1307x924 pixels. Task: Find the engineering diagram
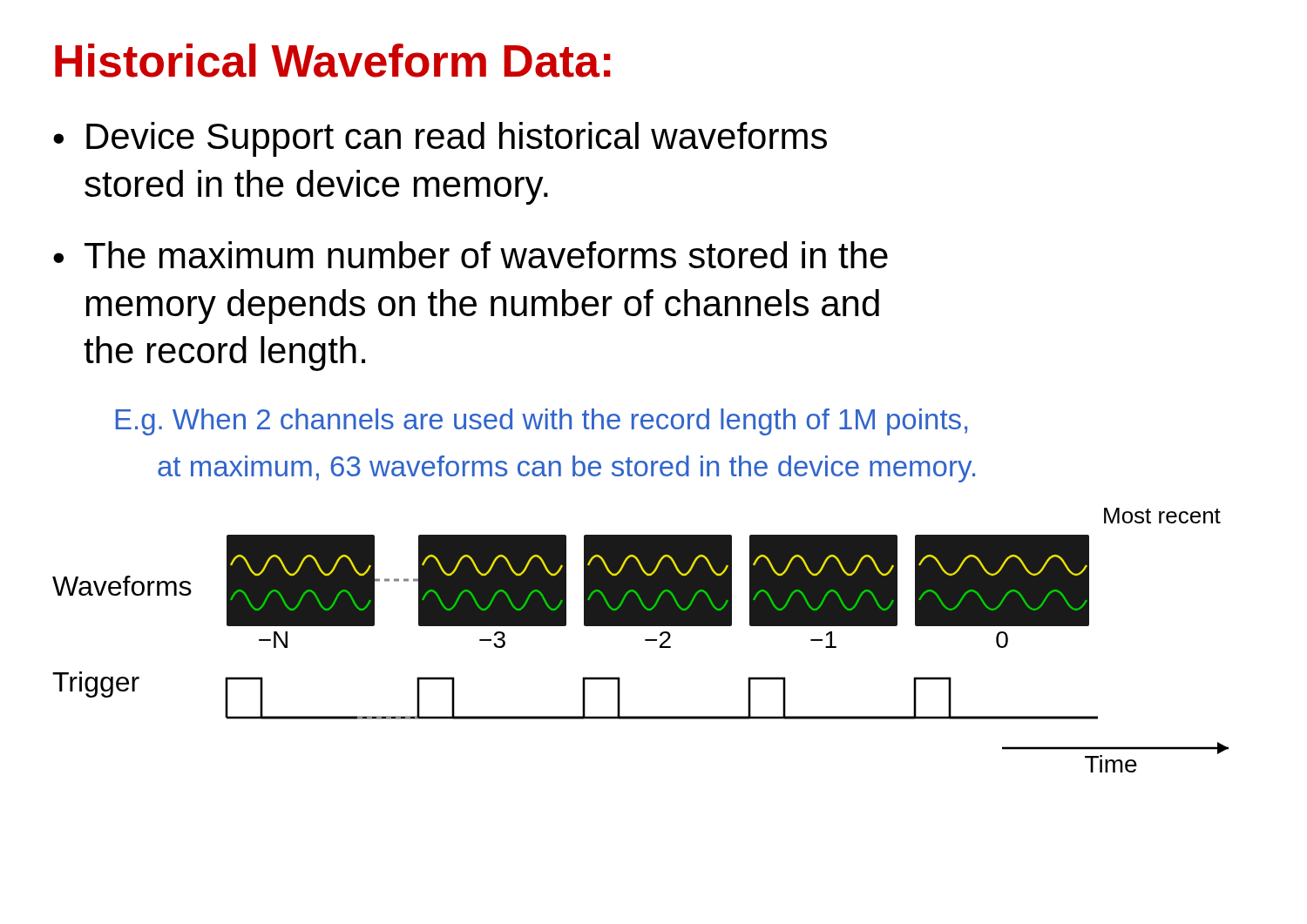tap(649, 640)
